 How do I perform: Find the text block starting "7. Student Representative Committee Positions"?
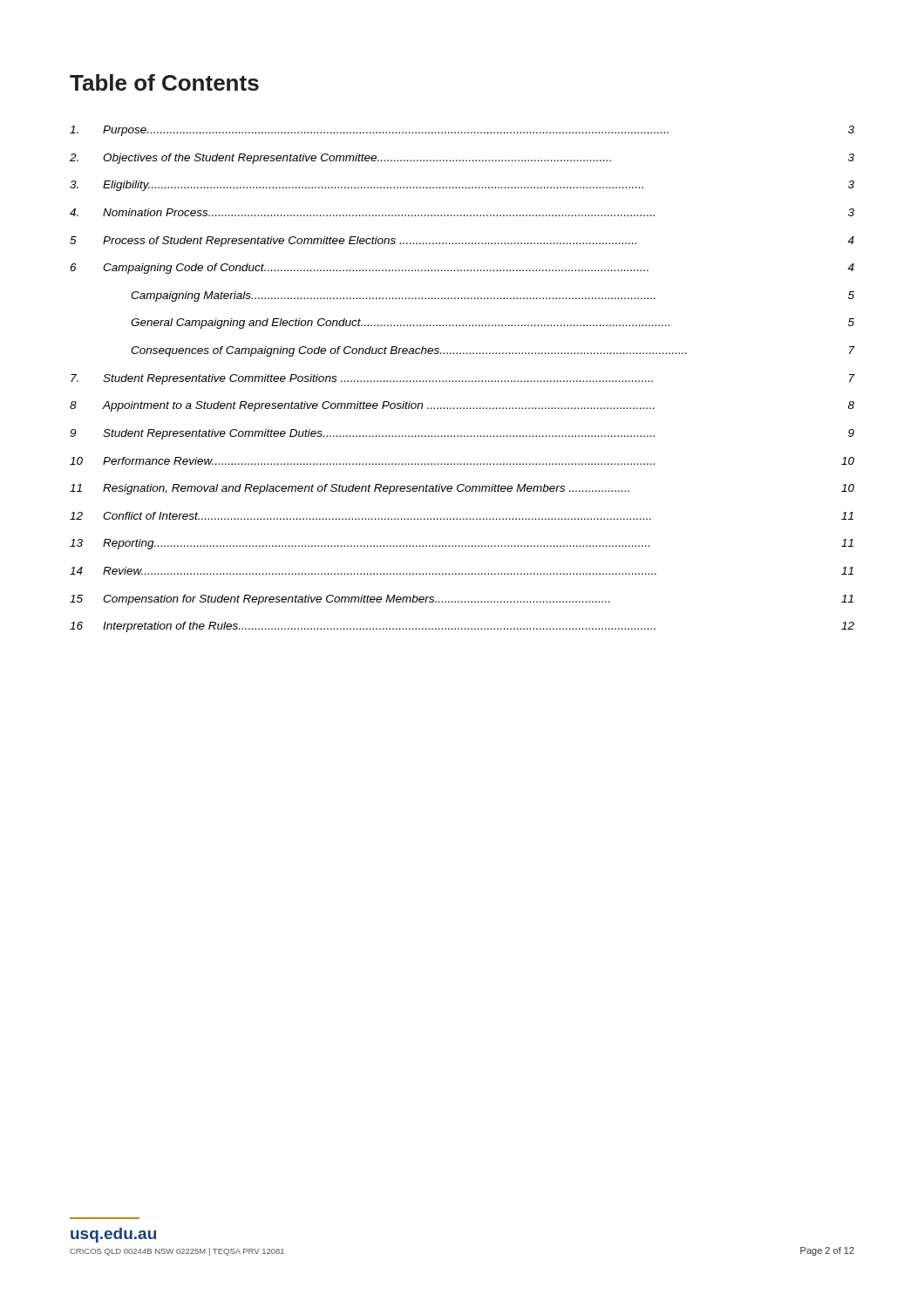[x=462, y=378]
